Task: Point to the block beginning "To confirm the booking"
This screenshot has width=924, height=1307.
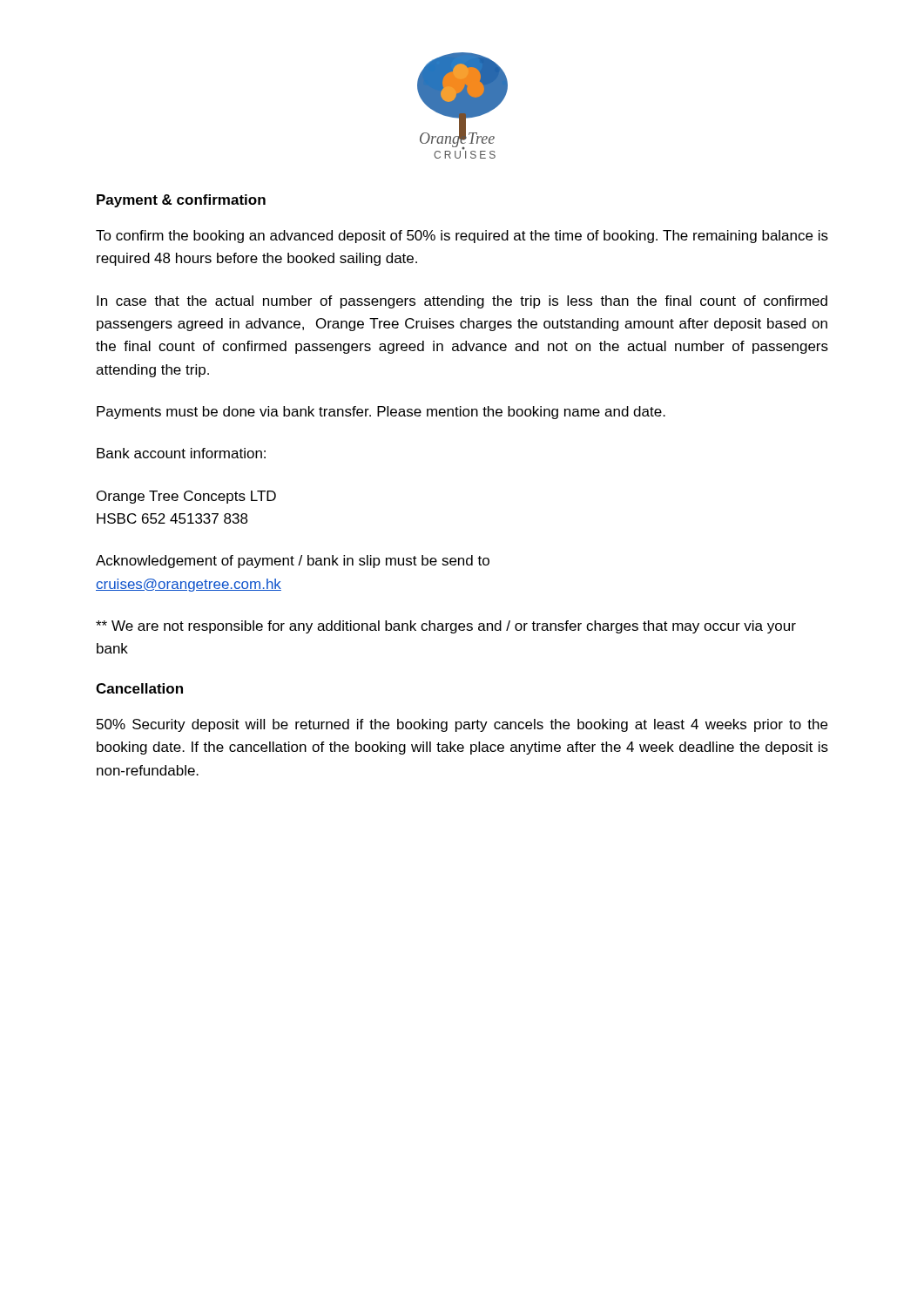Action: pos(462,247)
